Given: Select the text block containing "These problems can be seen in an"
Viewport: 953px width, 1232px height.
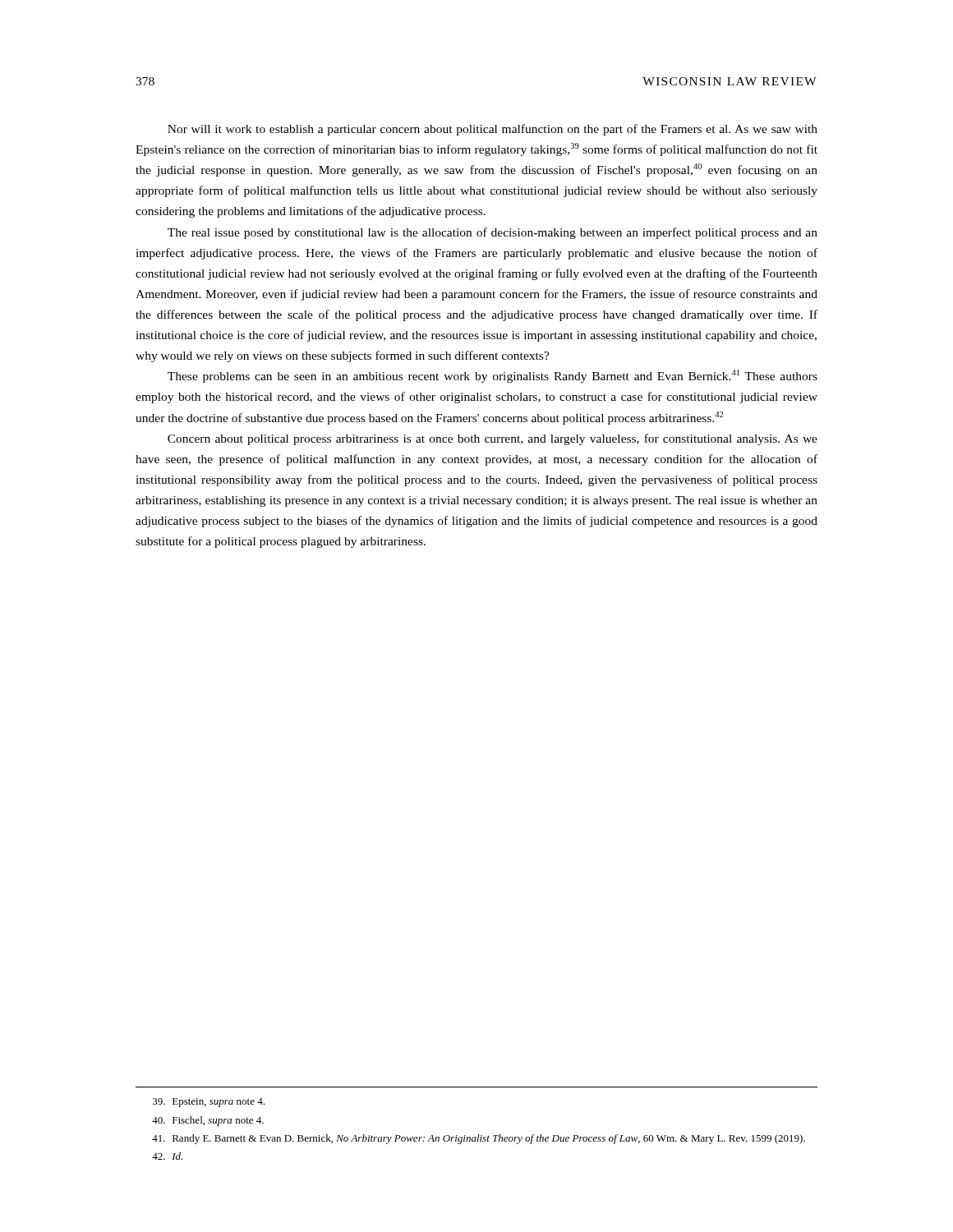Looking at the screenshot, I should 476,397.
